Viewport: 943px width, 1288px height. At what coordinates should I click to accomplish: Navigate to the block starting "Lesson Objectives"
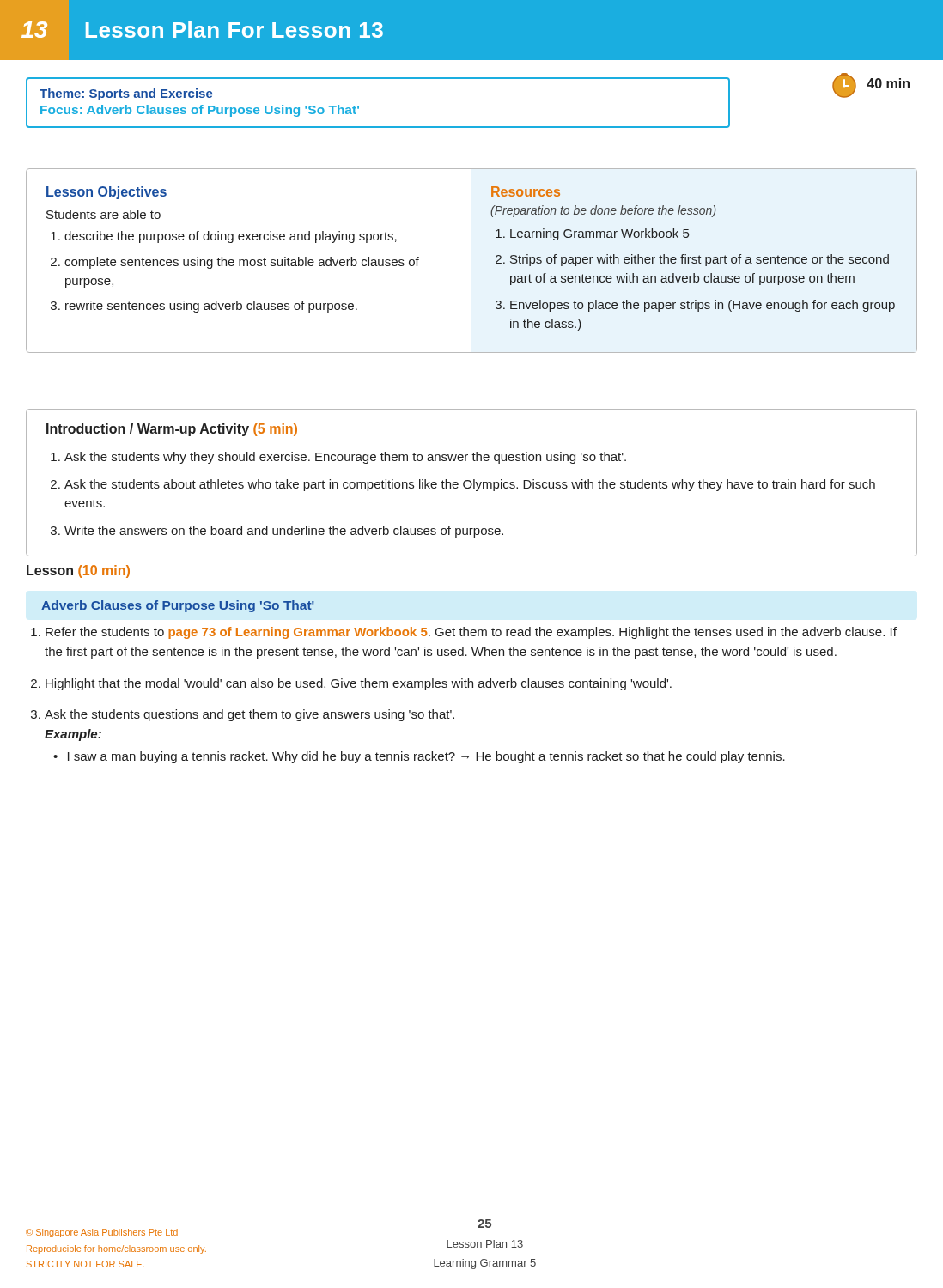[106, 192]
